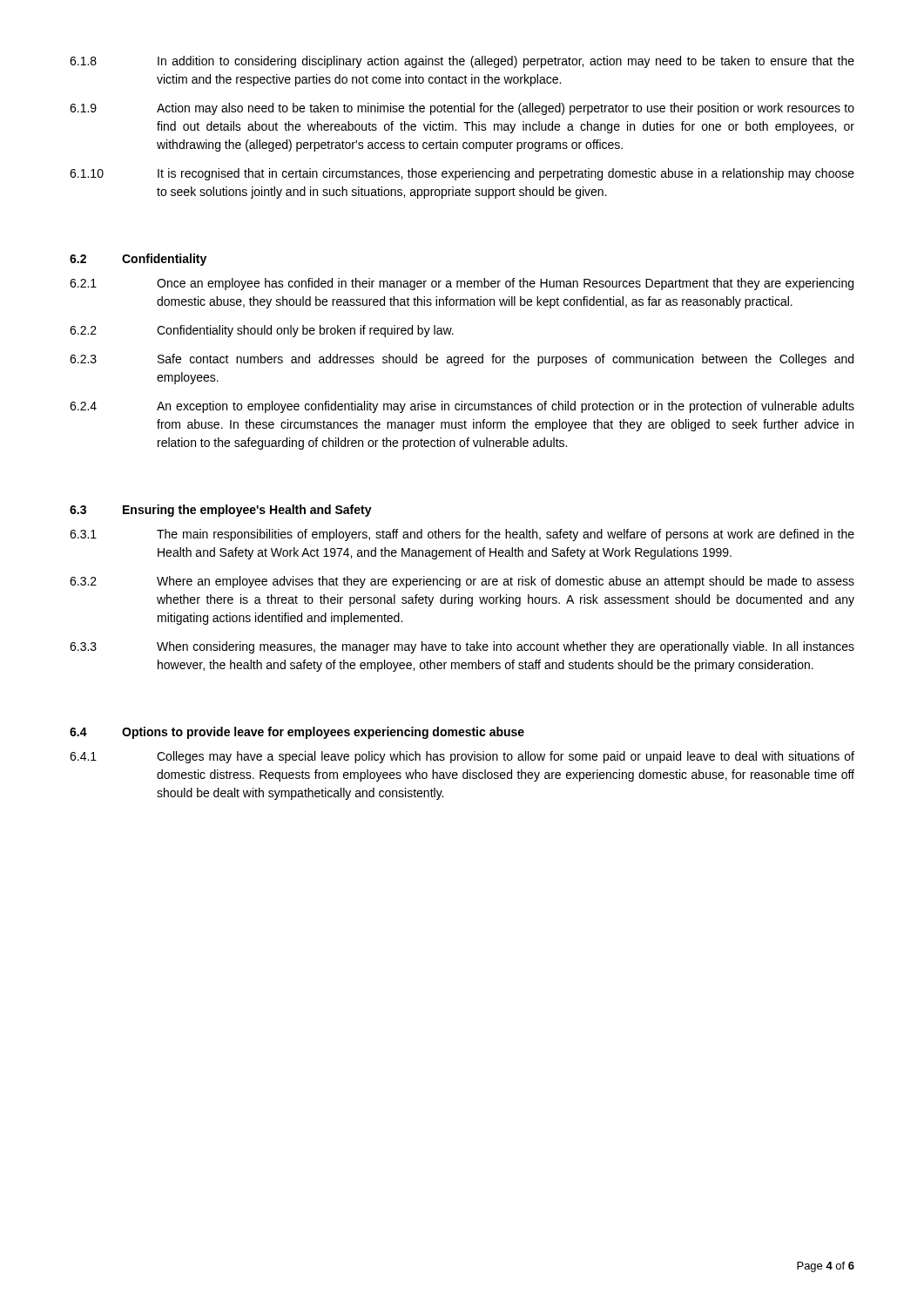The width and height of the screenshot is (924, 1307).
Task: Find the text block starting "6.3.2 Where an employee advises that they are"
Action: (x=462, y=600)
